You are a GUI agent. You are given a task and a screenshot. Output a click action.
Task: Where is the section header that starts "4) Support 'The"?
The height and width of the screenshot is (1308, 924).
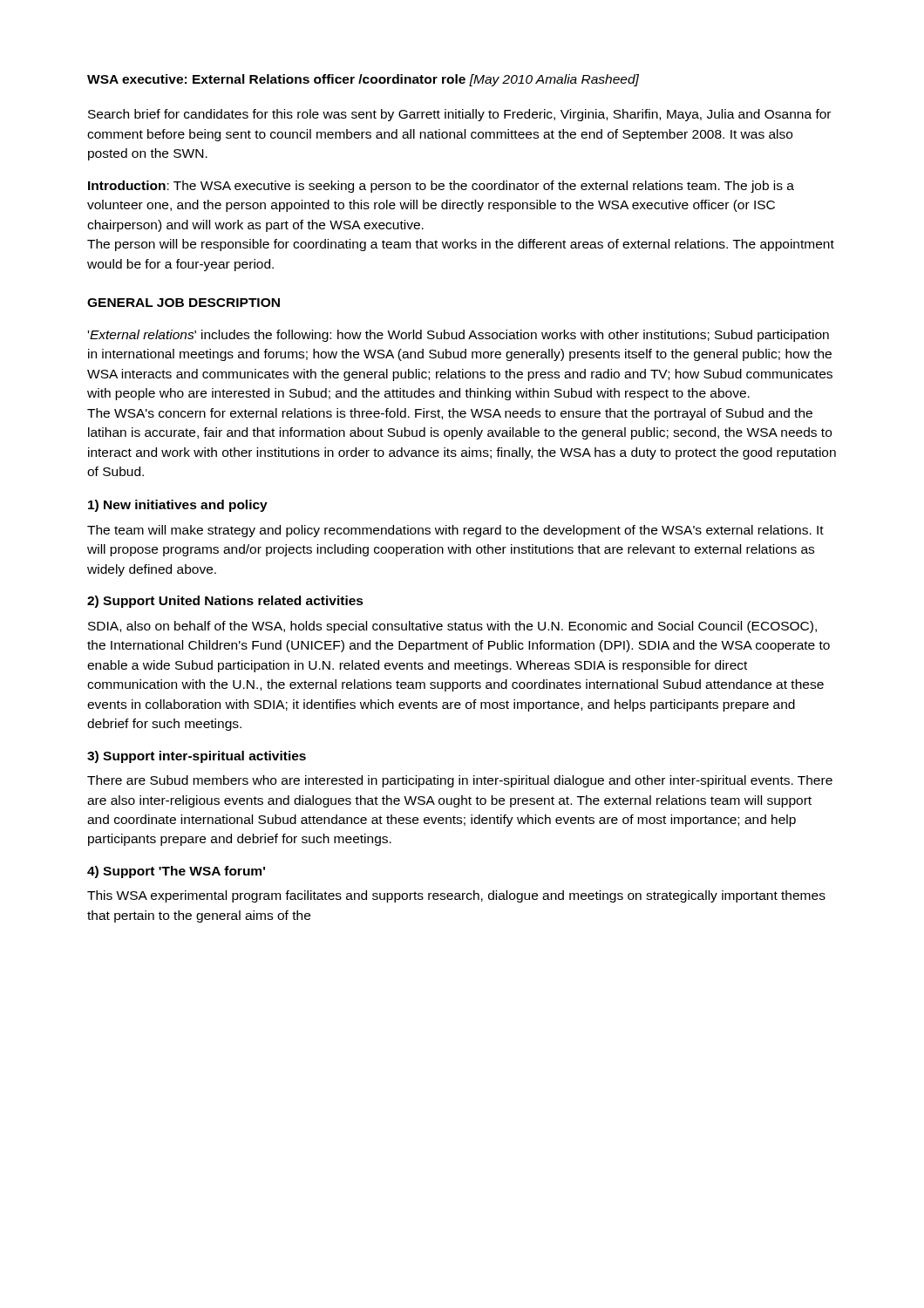tap(176, 871)
